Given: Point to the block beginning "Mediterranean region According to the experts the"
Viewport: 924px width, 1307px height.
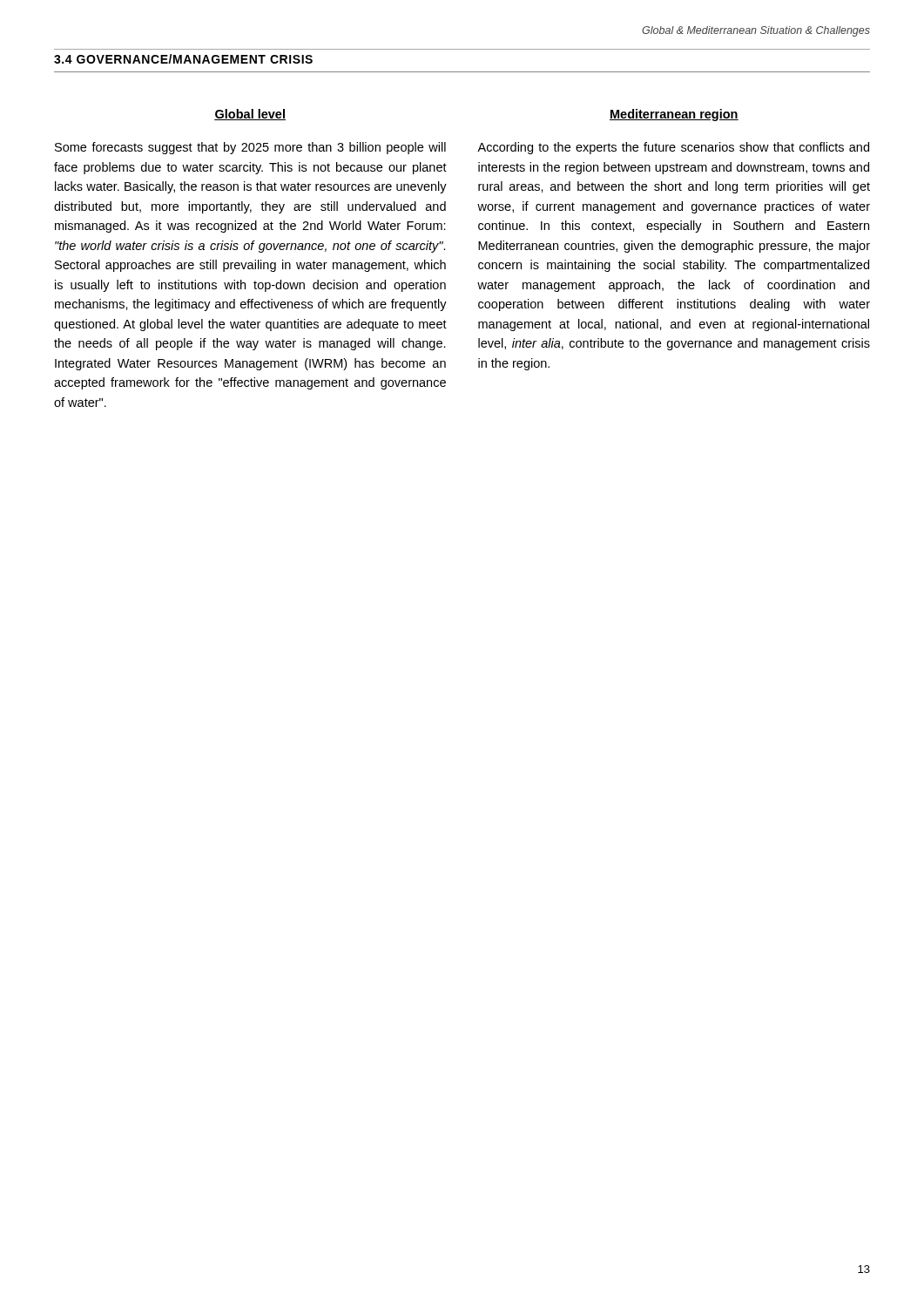Looking at the screenshot, I should pyautogui.click(x=674, y=239).
